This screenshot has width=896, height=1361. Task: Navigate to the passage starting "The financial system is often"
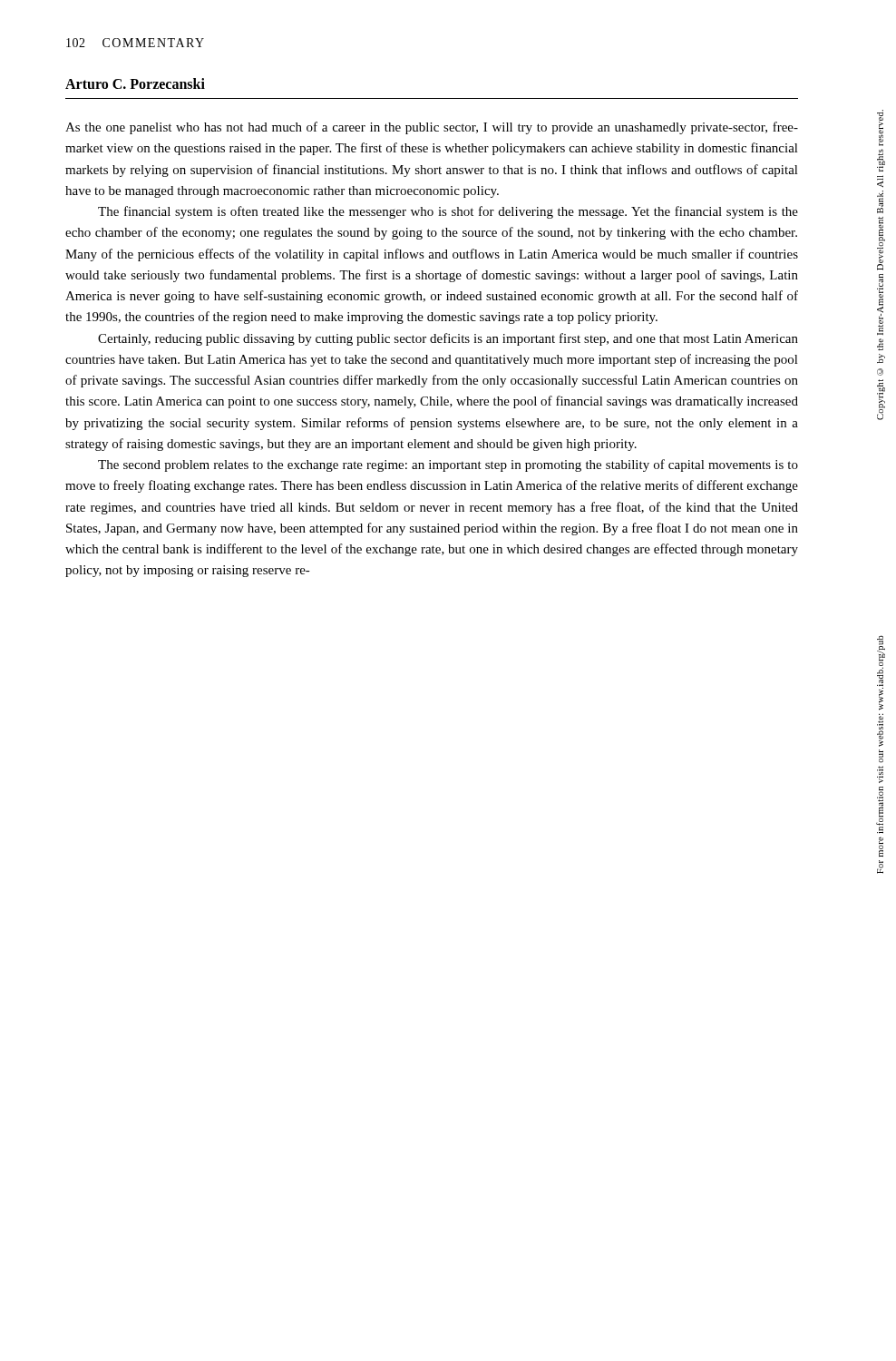(x=432, y=265)
